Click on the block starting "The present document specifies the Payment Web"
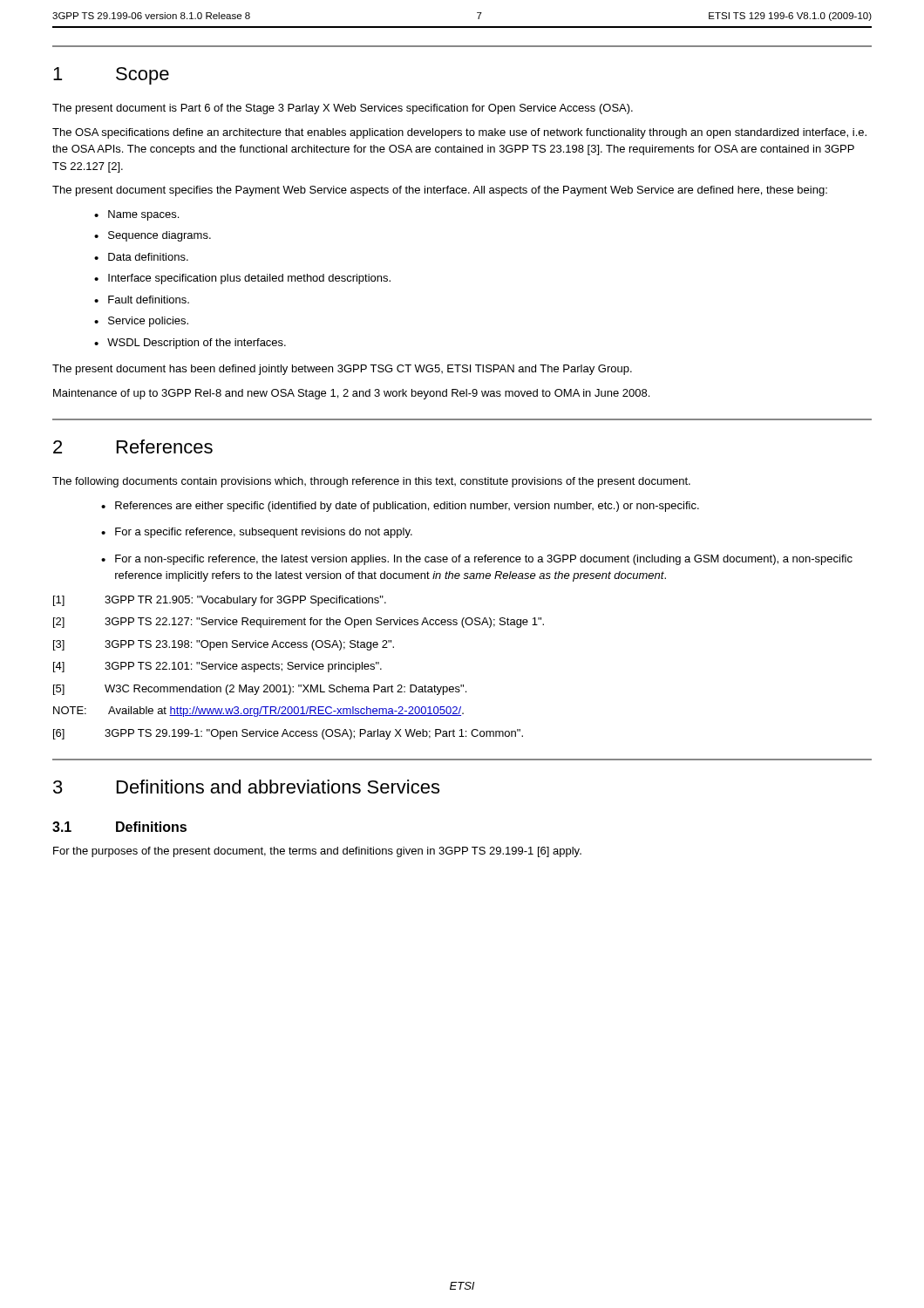Image resolution: width=924 pixels, height=1308 pixels. tap(440, 190)
